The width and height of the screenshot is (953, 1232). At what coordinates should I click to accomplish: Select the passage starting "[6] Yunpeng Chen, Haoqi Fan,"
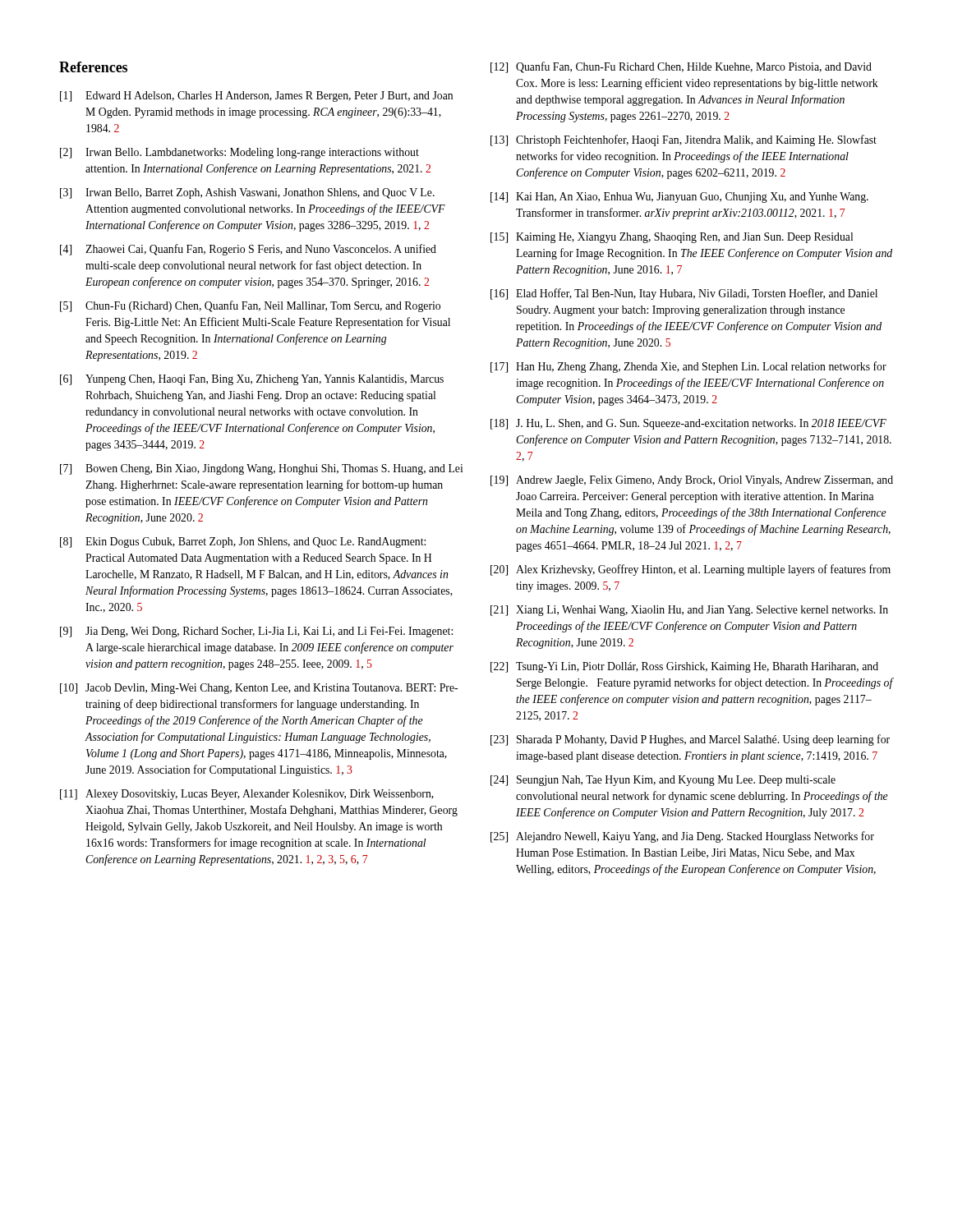pyautogui.click(x=261, y=412)
